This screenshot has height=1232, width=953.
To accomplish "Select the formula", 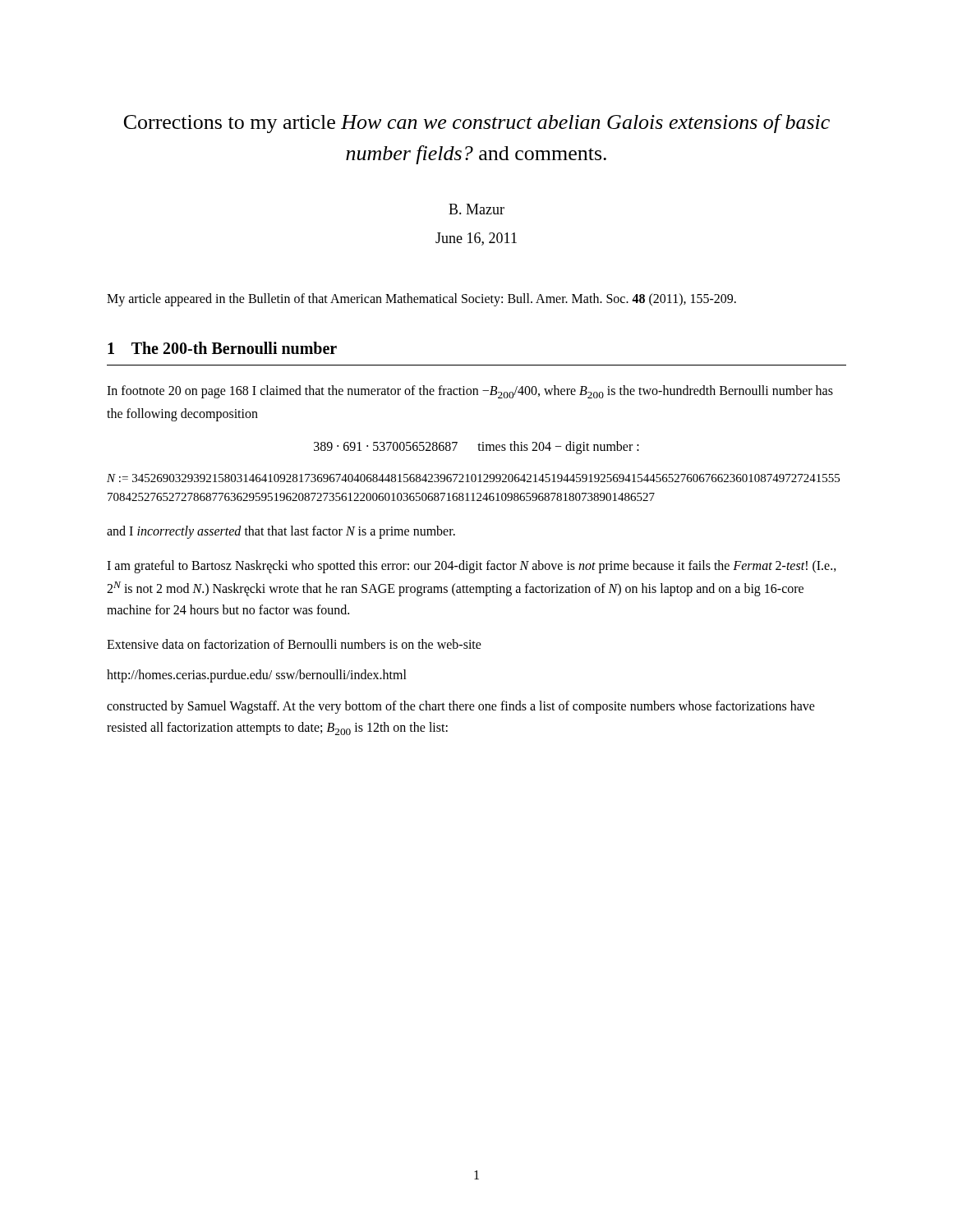I will tap(476, 446).
